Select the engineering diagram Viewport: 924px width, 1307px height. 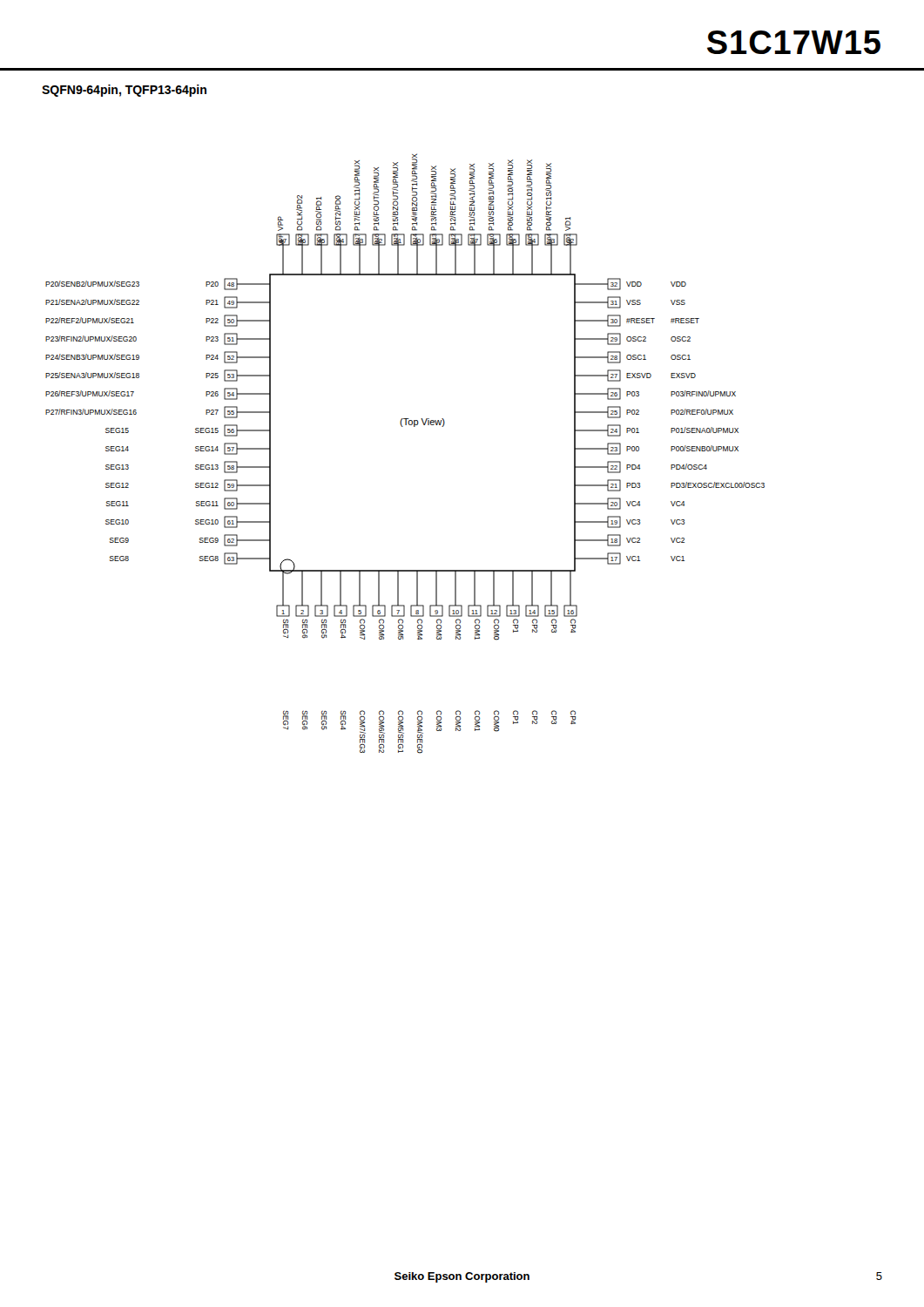point(466,462)
